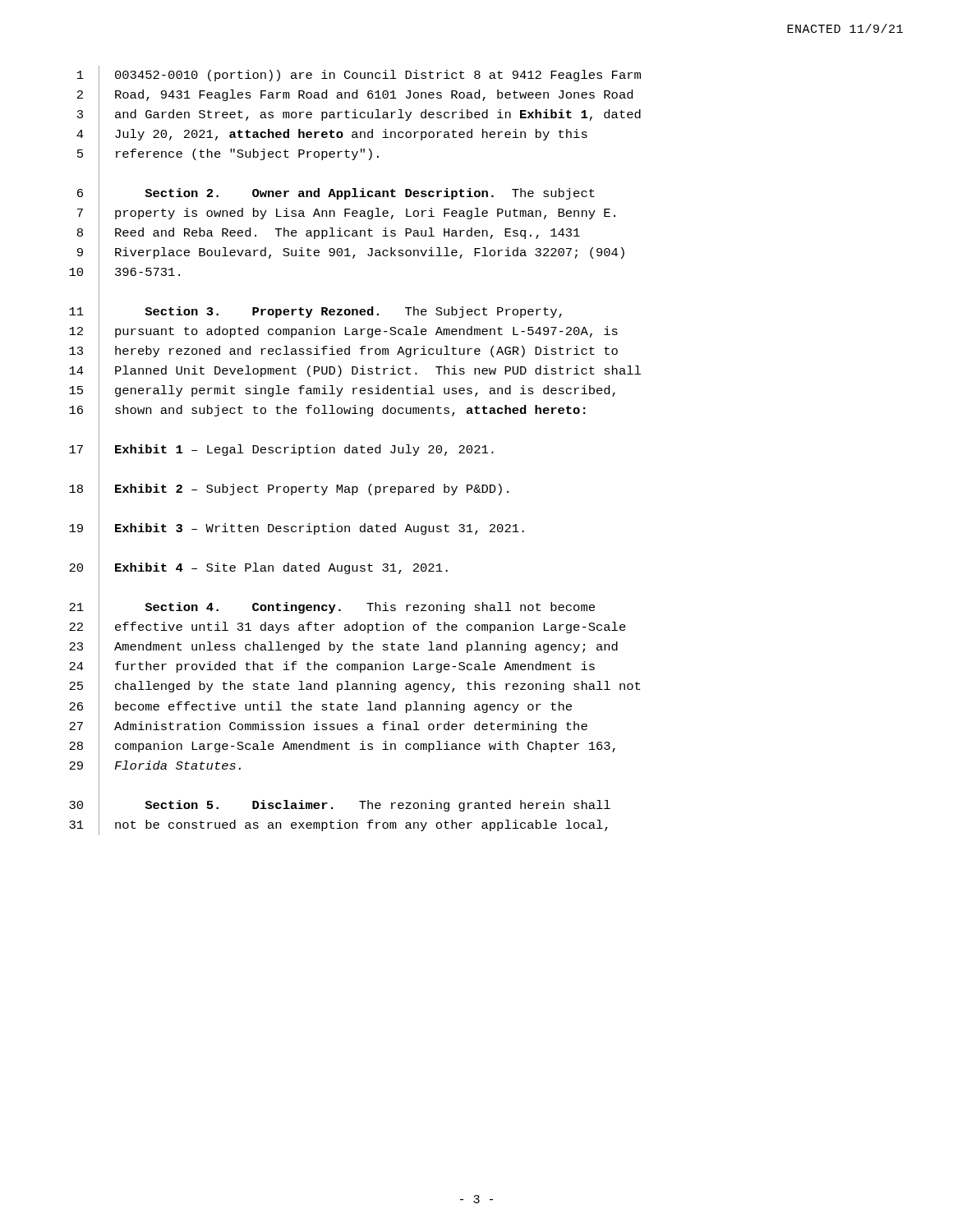
Task: Click on the text block containing "30 Section 5. Disclaimer. The rezoning granted herein"
Action: [x=476, y=805]
